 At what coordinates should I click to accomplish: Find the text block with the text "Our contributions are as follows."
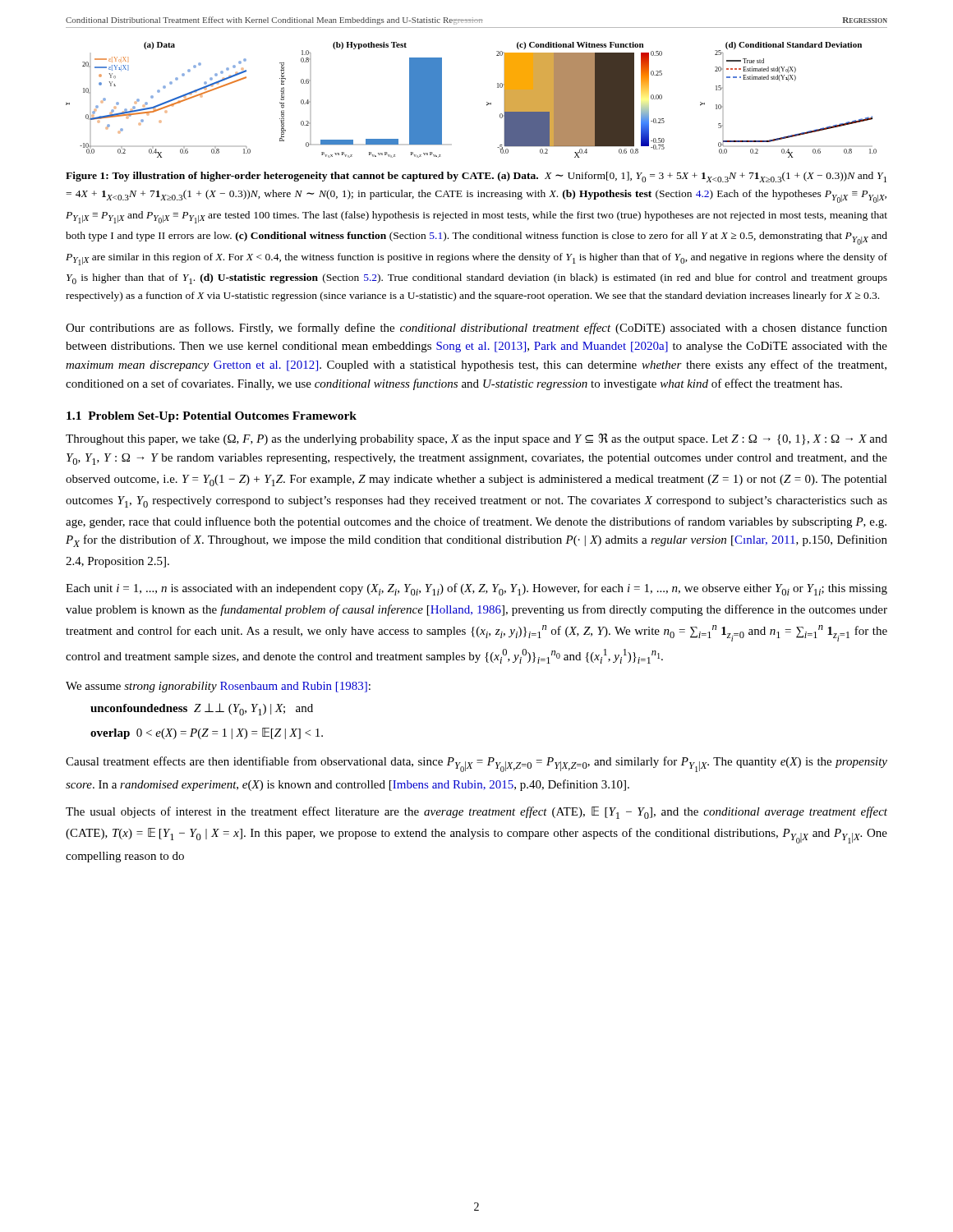point(476,356)
